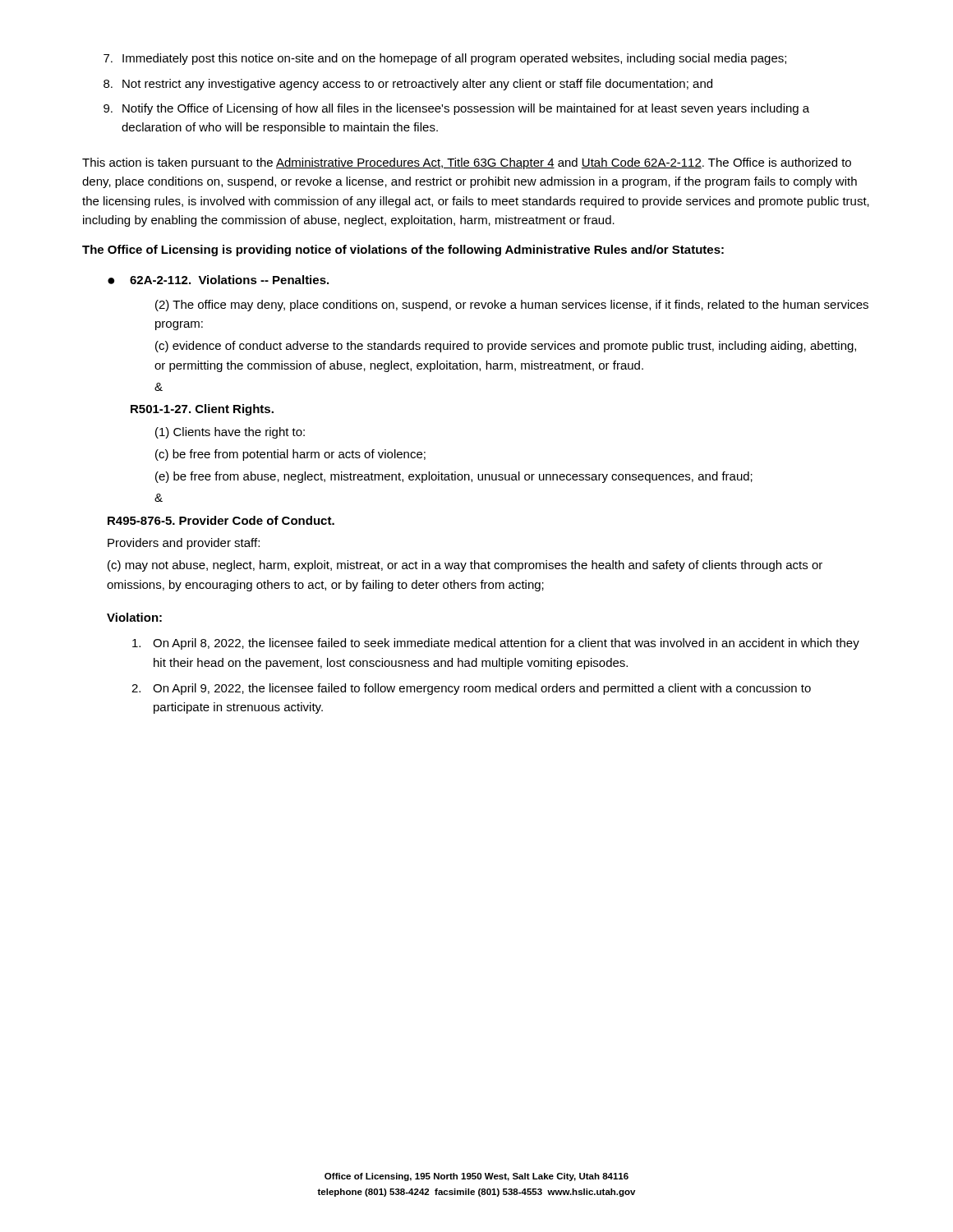
Task: Click on the passage starting "7. Immediately post this notice on-site"
Action: [x=476, y=59]
